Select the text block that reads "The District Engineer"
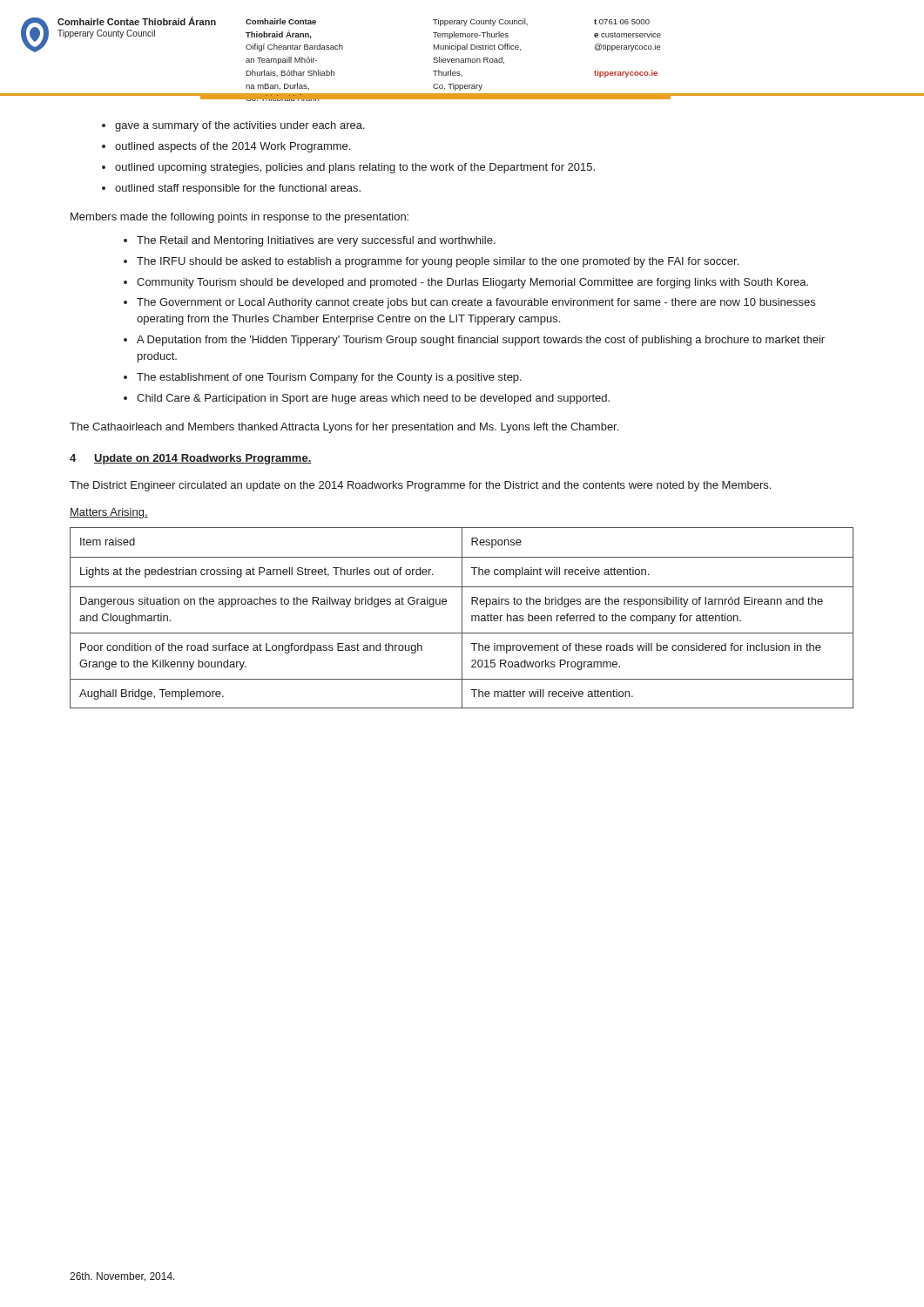The image size is (924, 1307). click(x=421, y=485)
